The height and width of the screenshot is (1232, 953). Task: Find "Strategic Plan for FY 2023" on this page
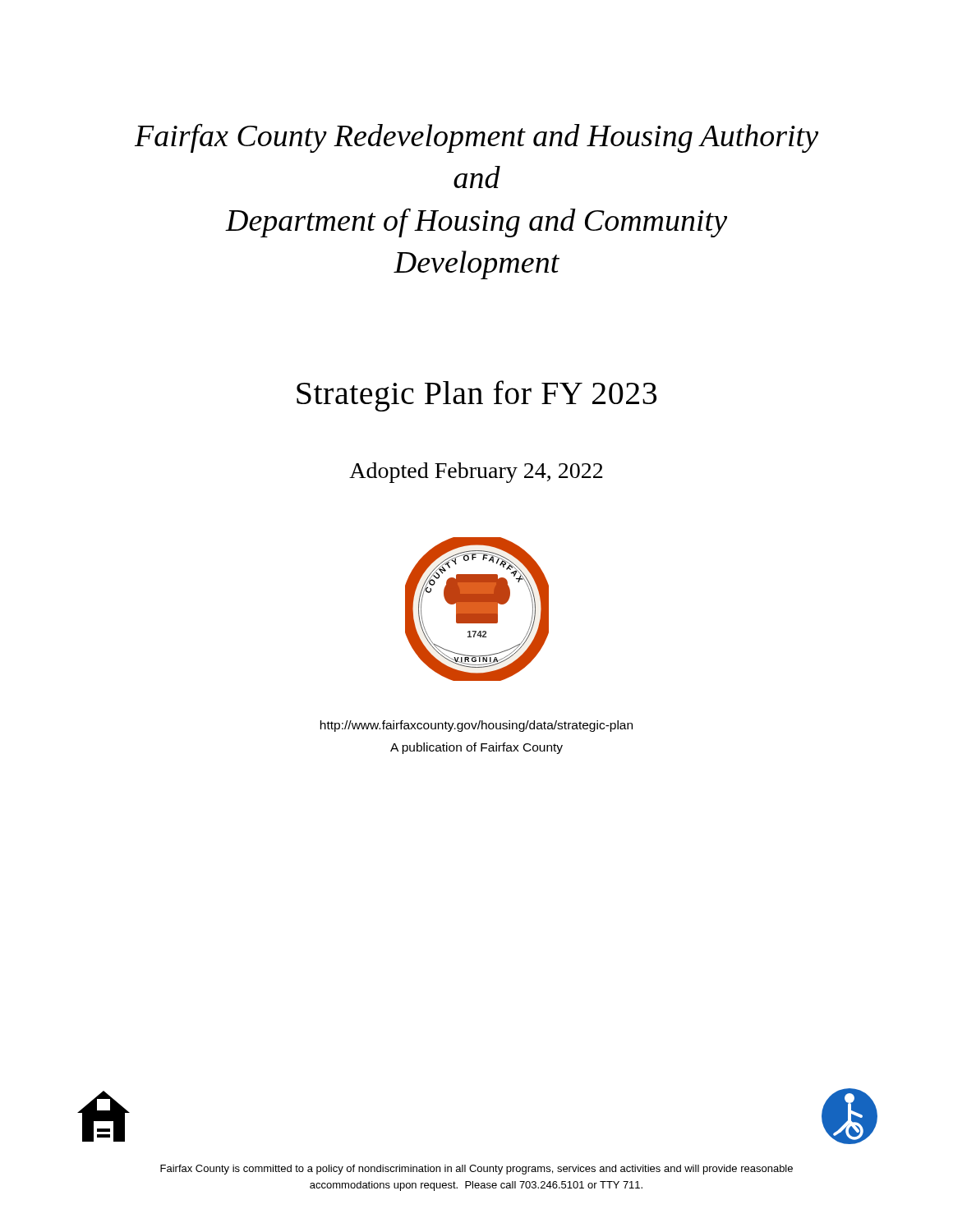click(476, 393)
